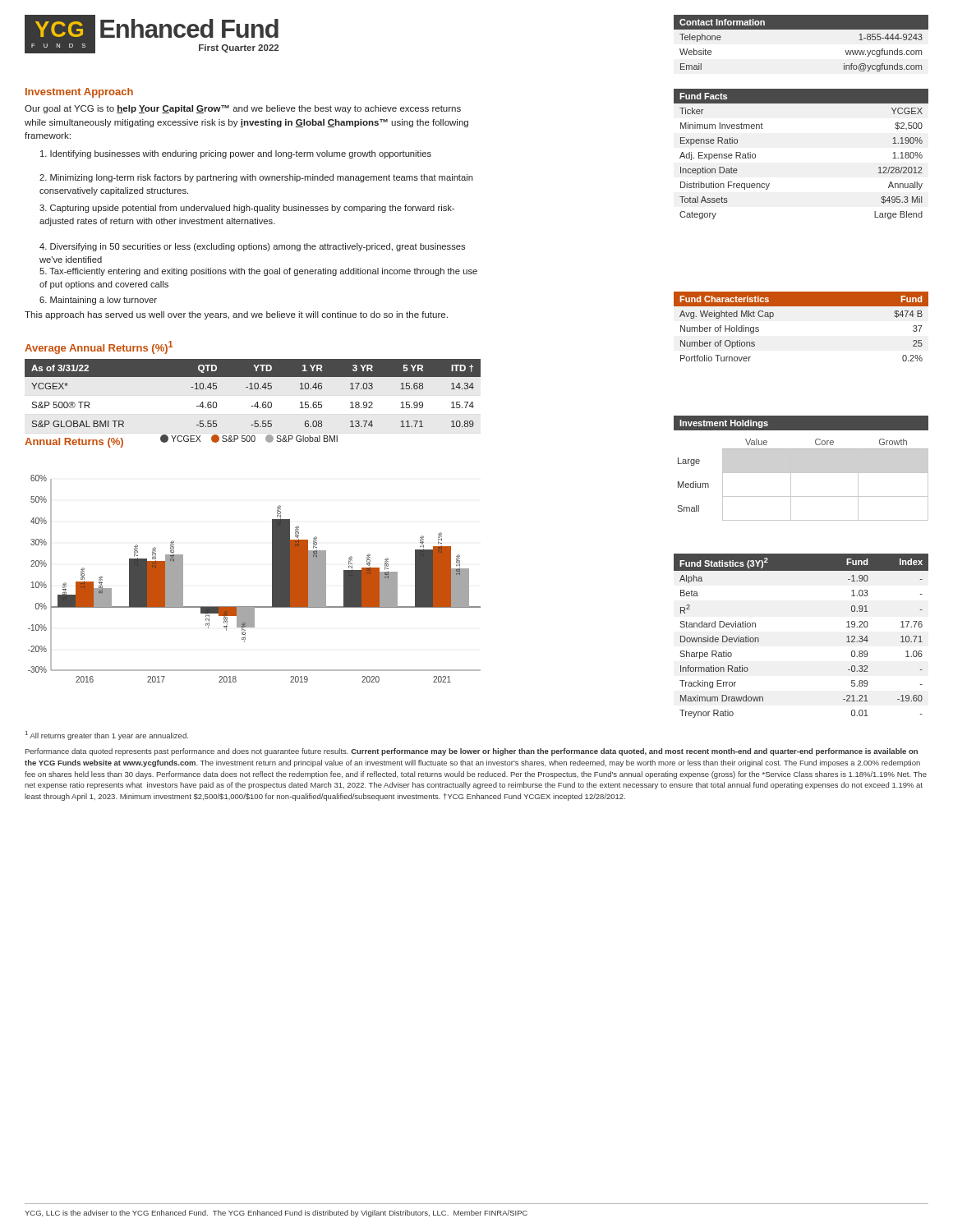Locate the block of text that opens with "5. Tax-efficiently entering and"

click(258, 277)
